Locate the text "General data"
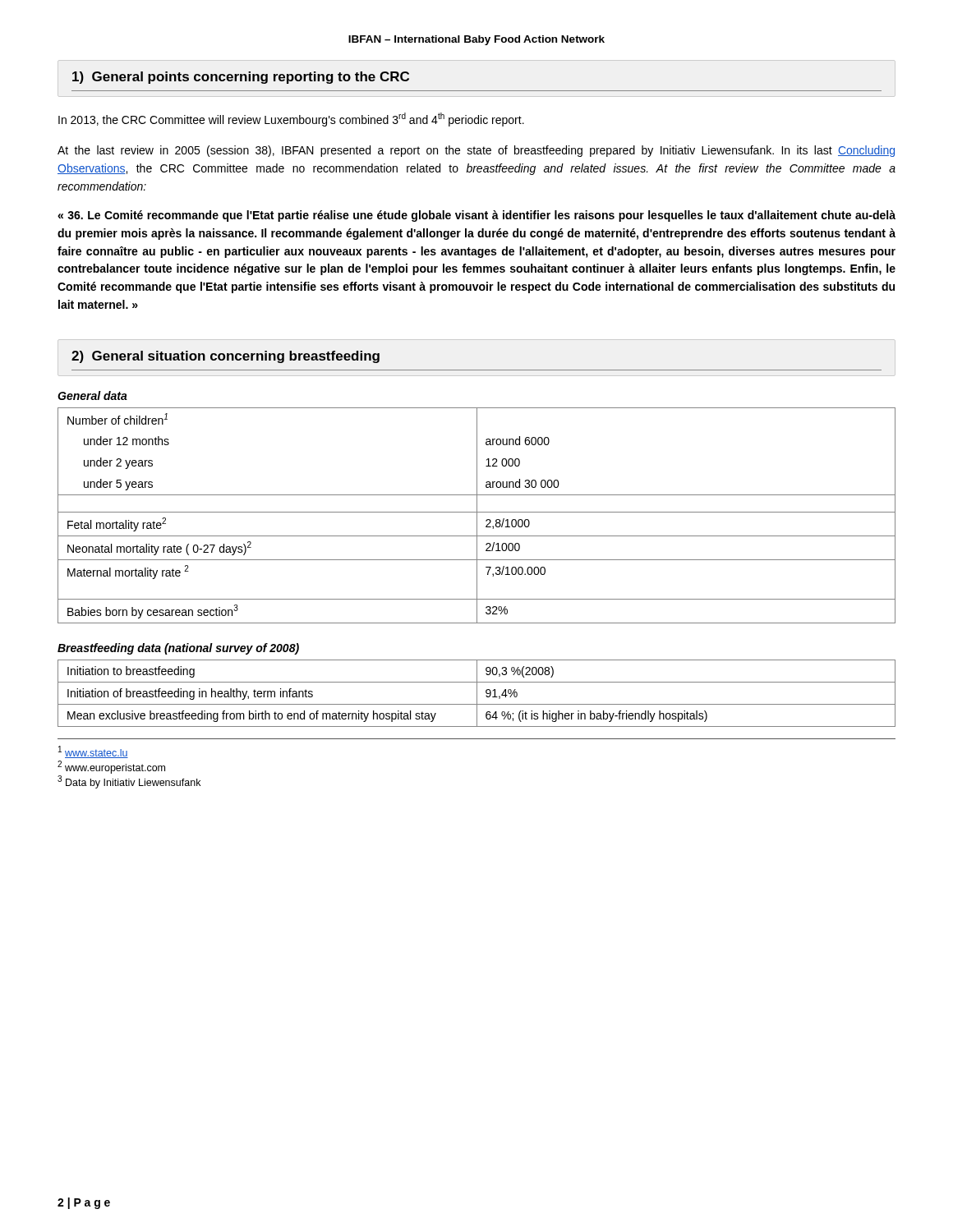953x1232 pixels. [x=92, y=396]
